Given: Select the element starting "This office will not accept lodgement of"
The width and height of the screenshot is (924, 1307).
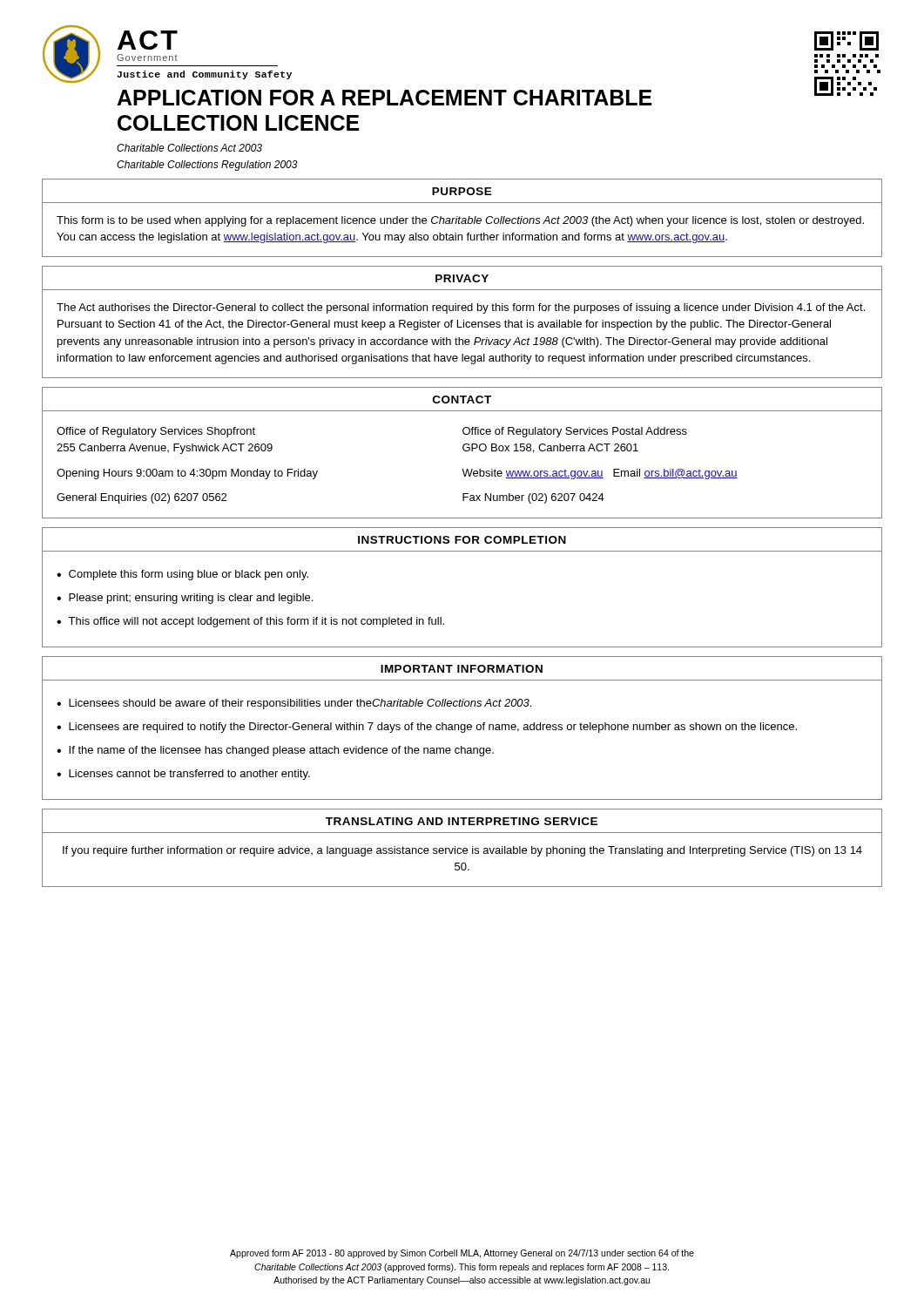Looking at the screenshot, I should 257,621.
